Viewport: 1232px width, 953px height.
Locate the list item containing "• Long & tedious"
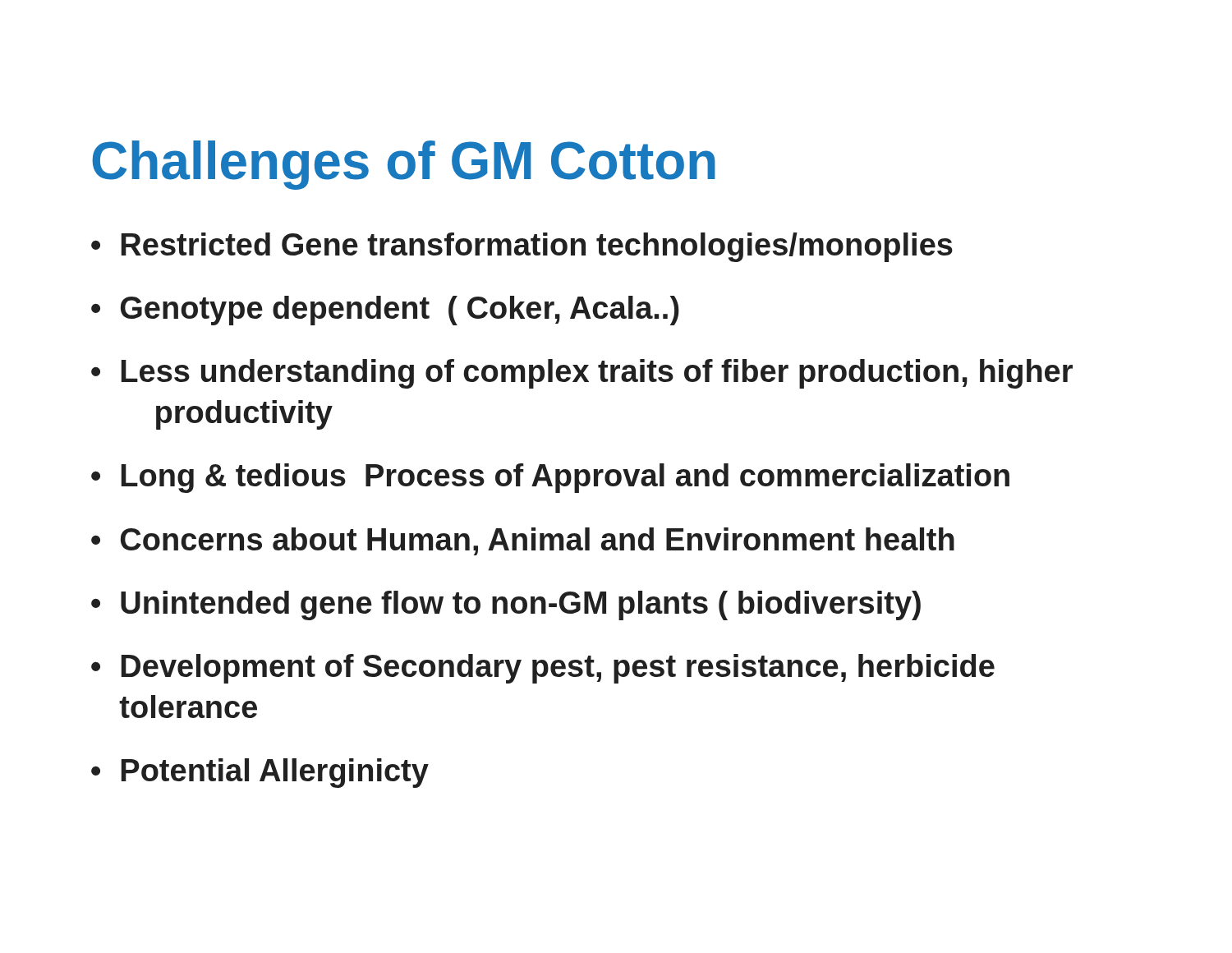551,476
